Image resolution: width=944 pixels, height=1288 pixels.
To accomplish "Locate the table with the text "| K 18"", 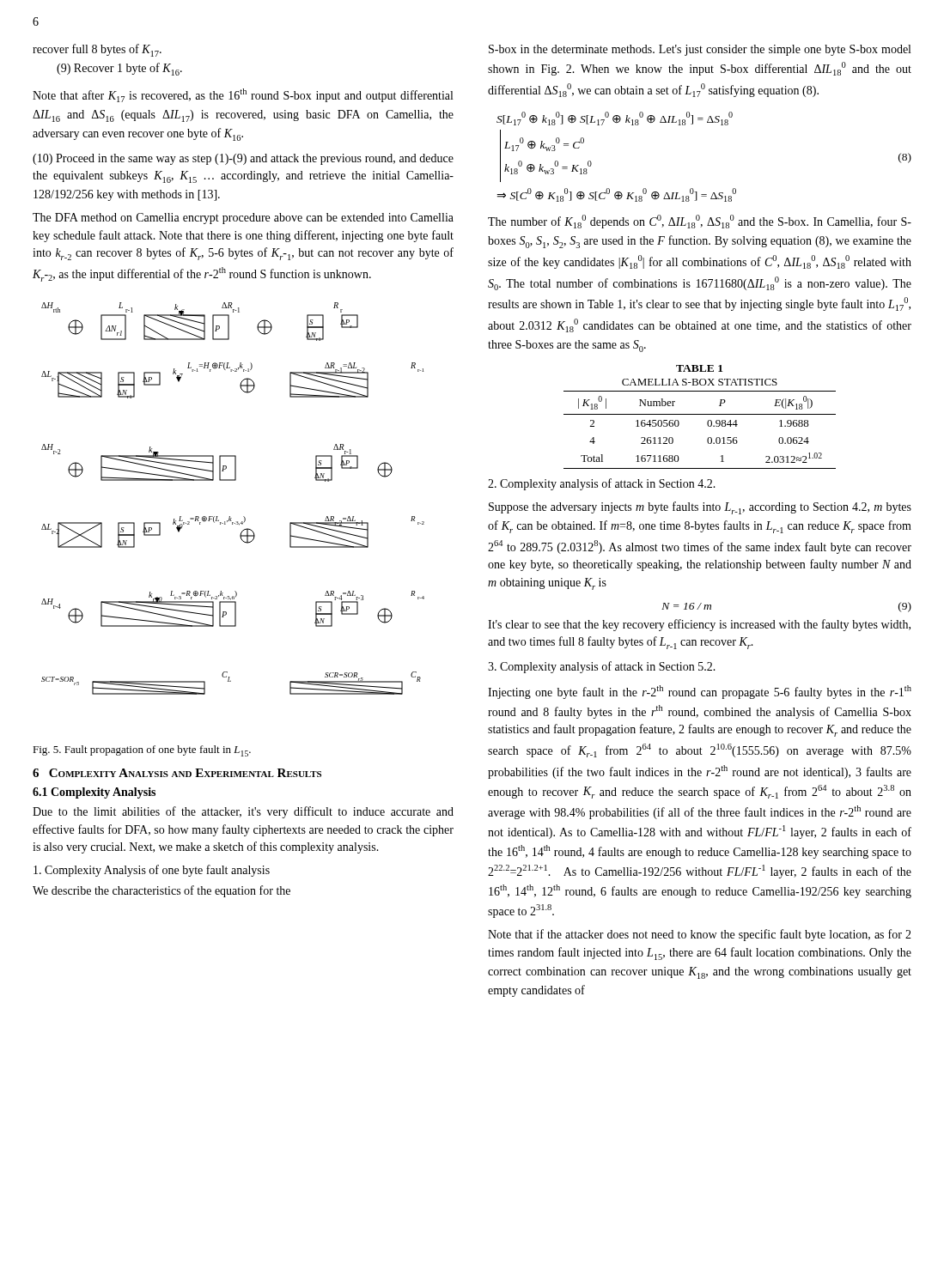I will 700,430.
